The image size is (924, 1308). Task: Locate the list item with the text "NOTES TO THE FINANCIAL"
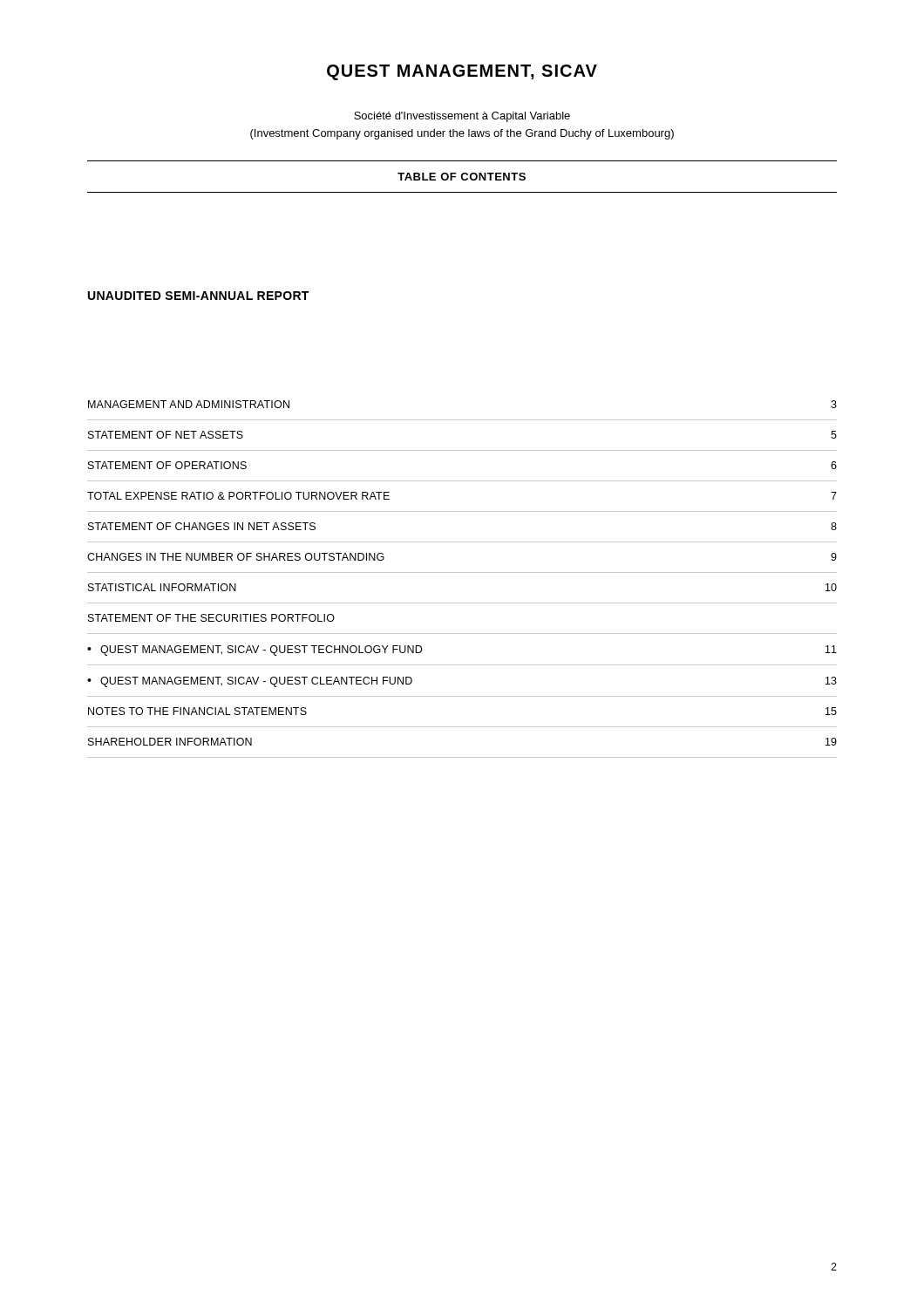202,711
